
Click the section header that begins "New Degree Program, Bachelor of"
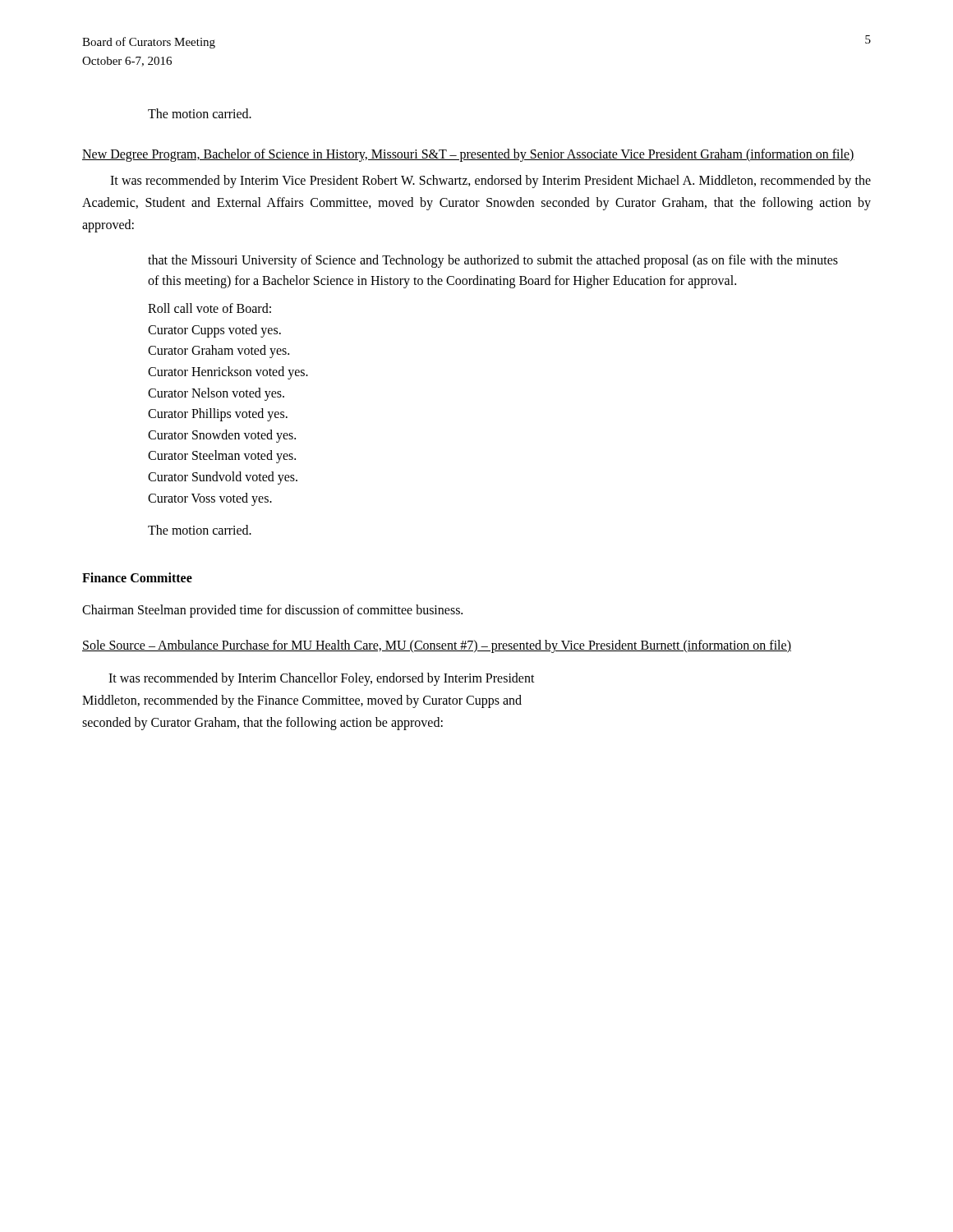[468, 154]
